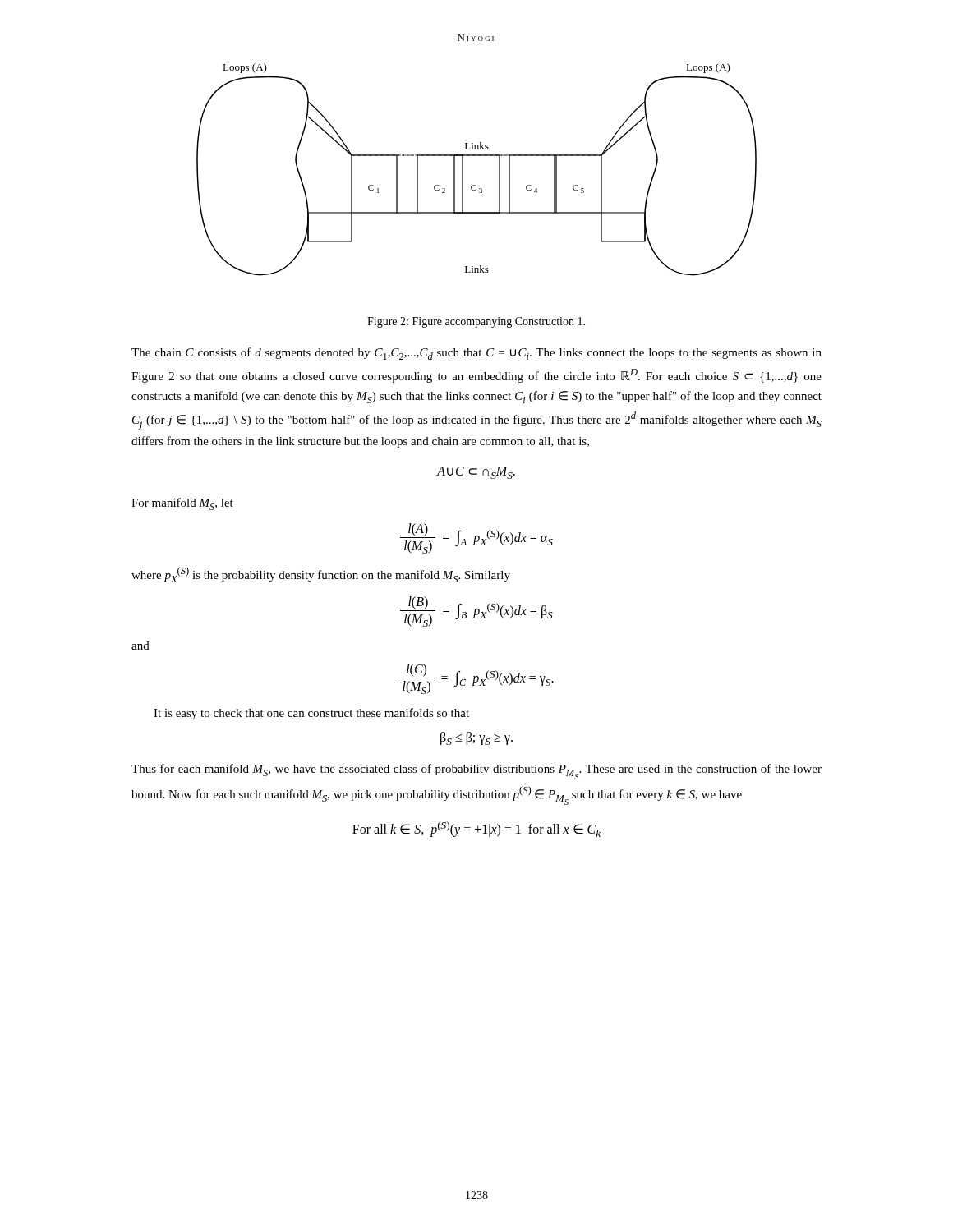Locate the text starting "l(C) l(MS) = ∫C"

coord(476,680)
